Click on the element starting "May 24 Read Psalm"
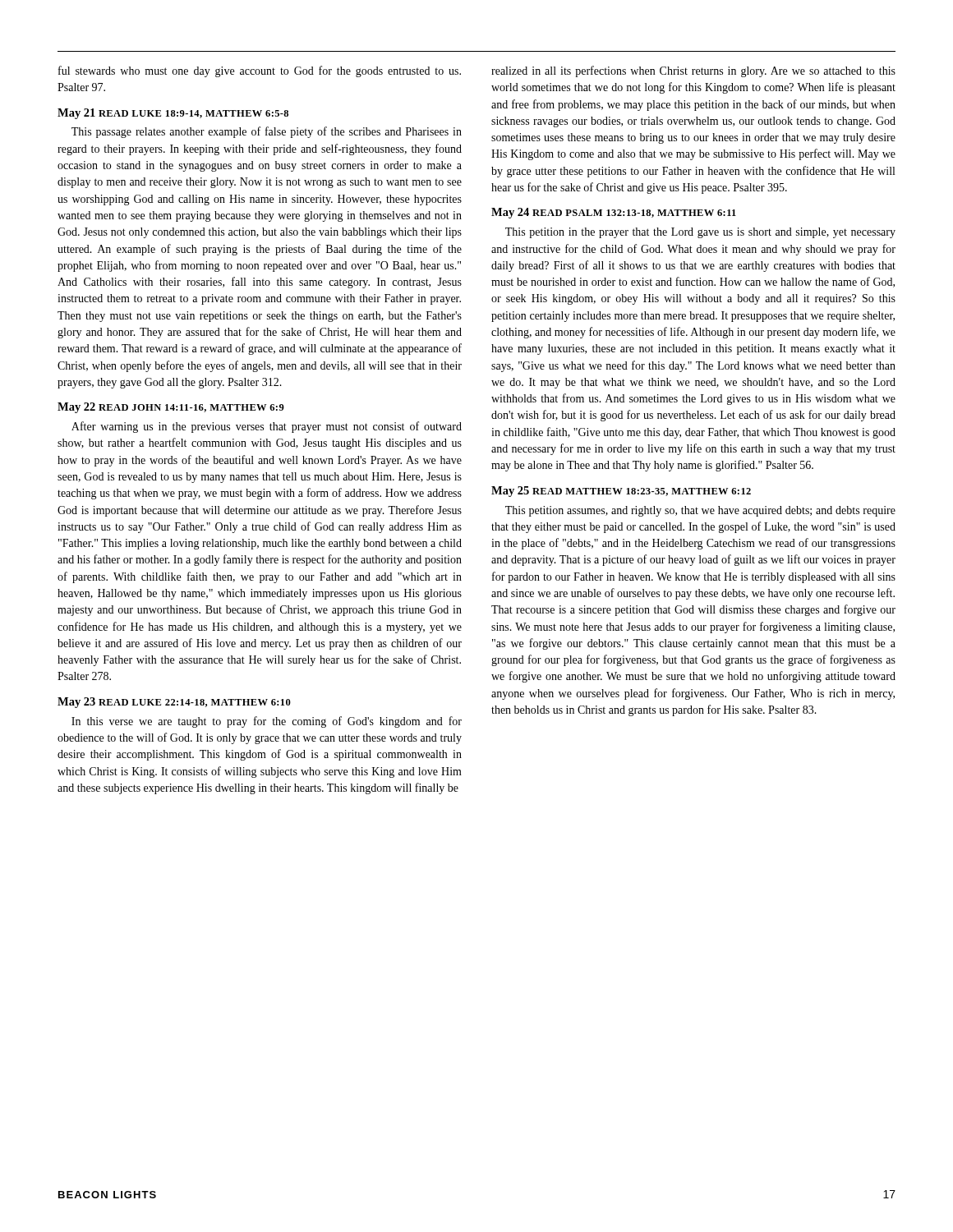Screen dimensions: 1232x953 pos(614,212)
